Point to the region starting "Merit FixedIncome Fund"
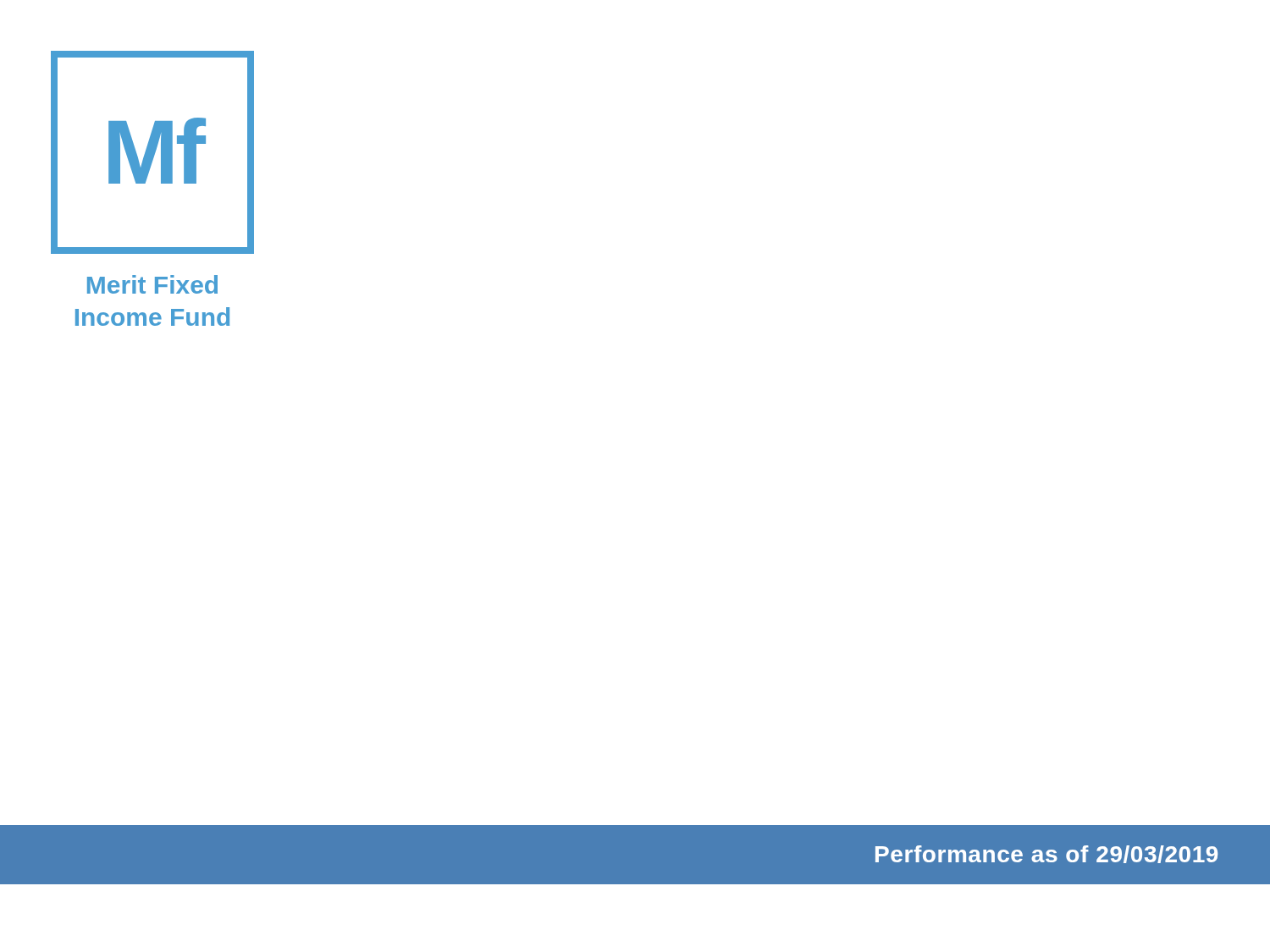Image resolution: width=1270 pixels, height=952 pixels. [152, 301]
